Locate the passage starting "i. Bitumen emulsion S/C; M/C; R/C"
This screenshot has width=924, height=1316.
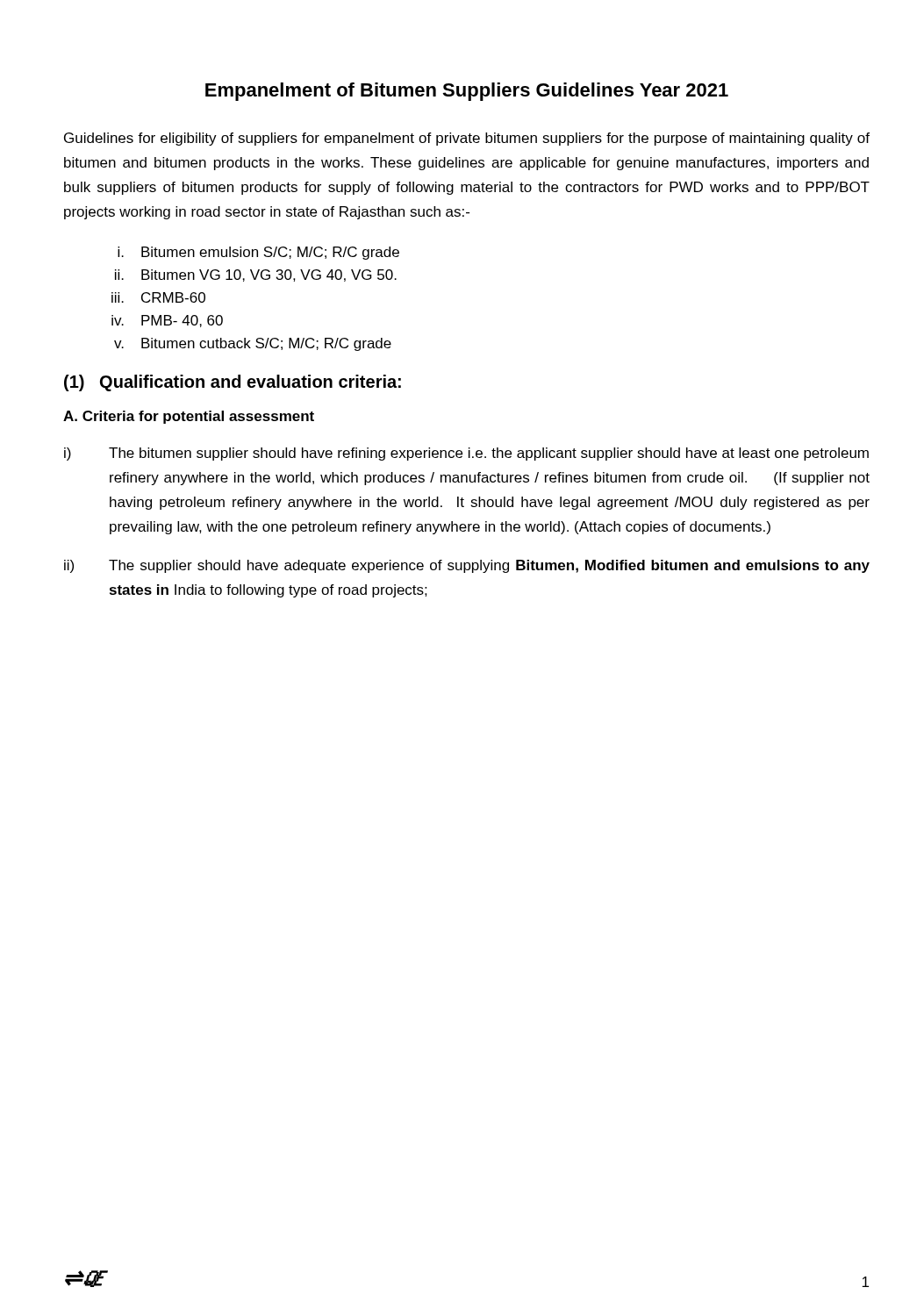[258, 253]
